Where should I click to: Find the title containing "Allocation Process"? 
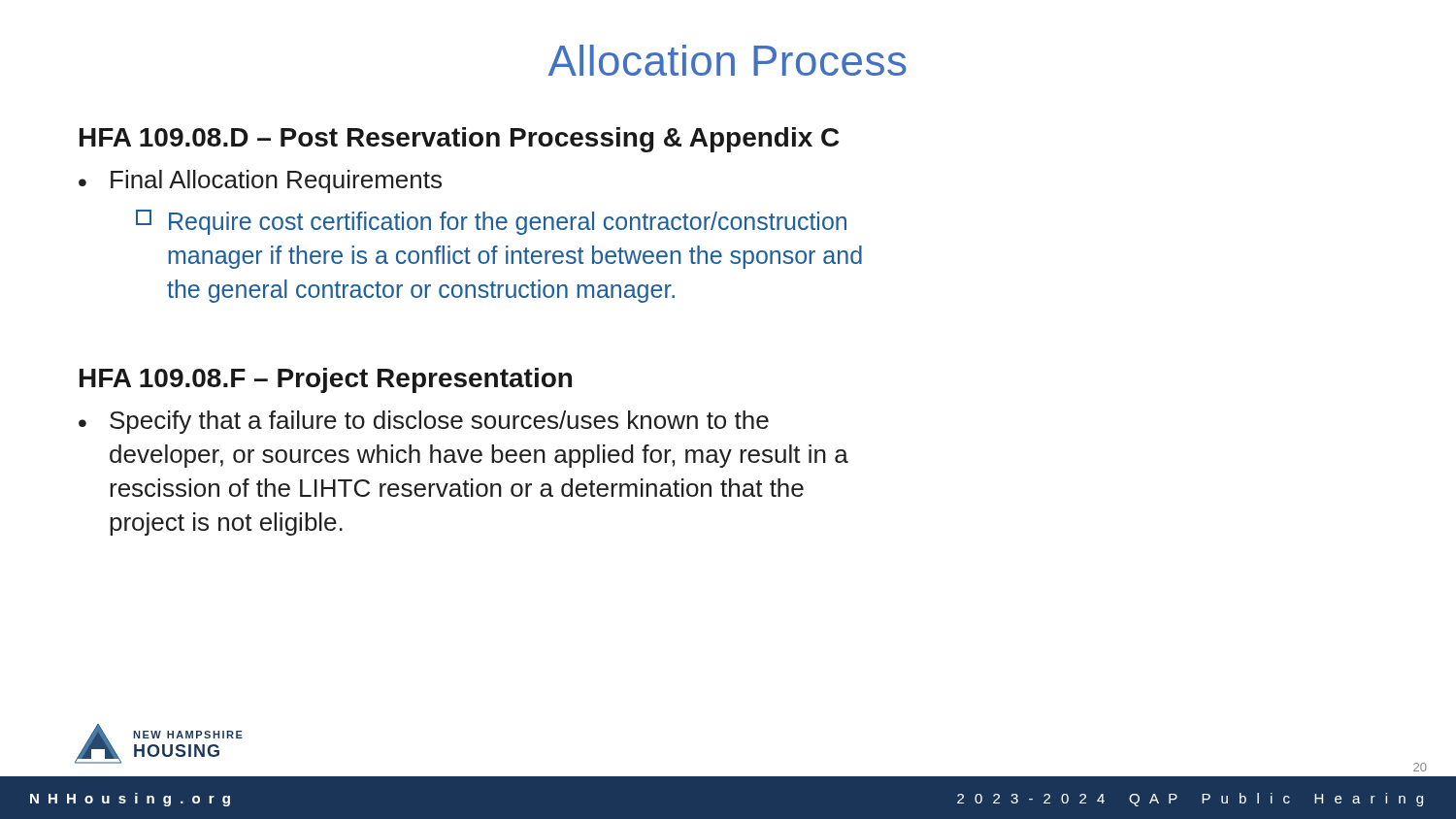(728, 61)
